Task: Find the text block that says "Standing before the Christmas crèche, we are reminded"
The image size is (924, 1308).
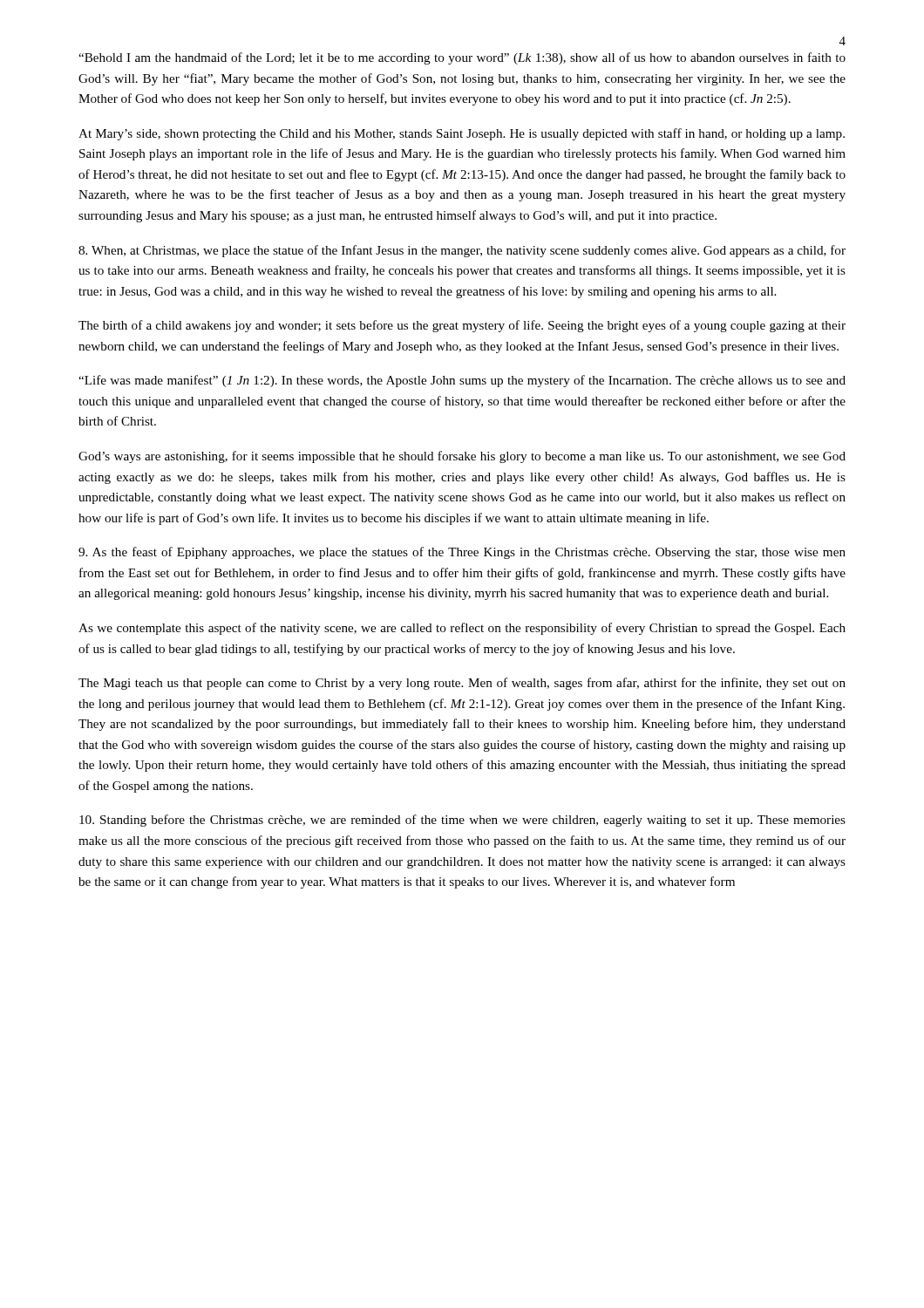Action: [462, 850]
